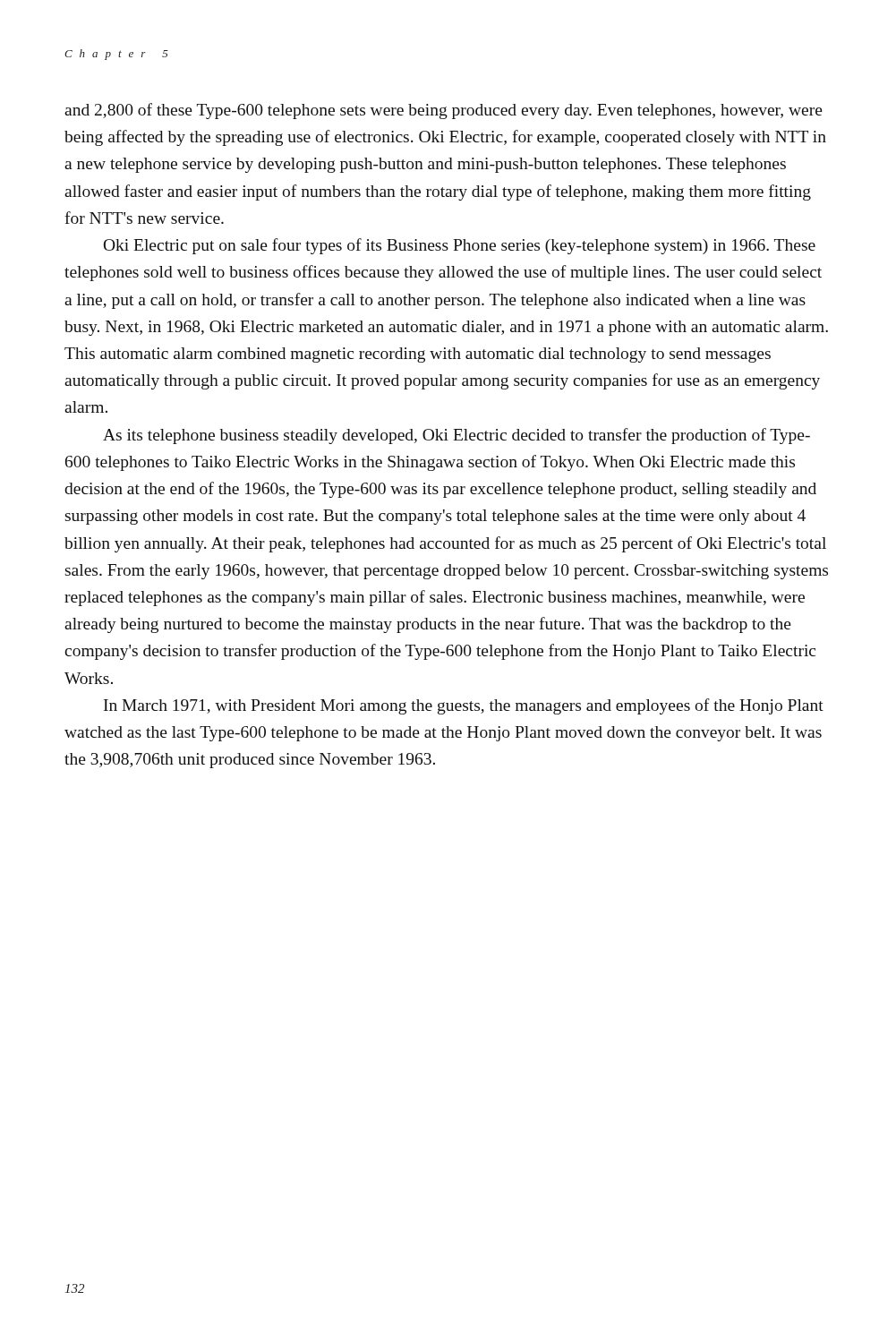
Task: Find the block starting "and 2,800 of these Type-600 telephone sets were"
Action: [448, 435]
